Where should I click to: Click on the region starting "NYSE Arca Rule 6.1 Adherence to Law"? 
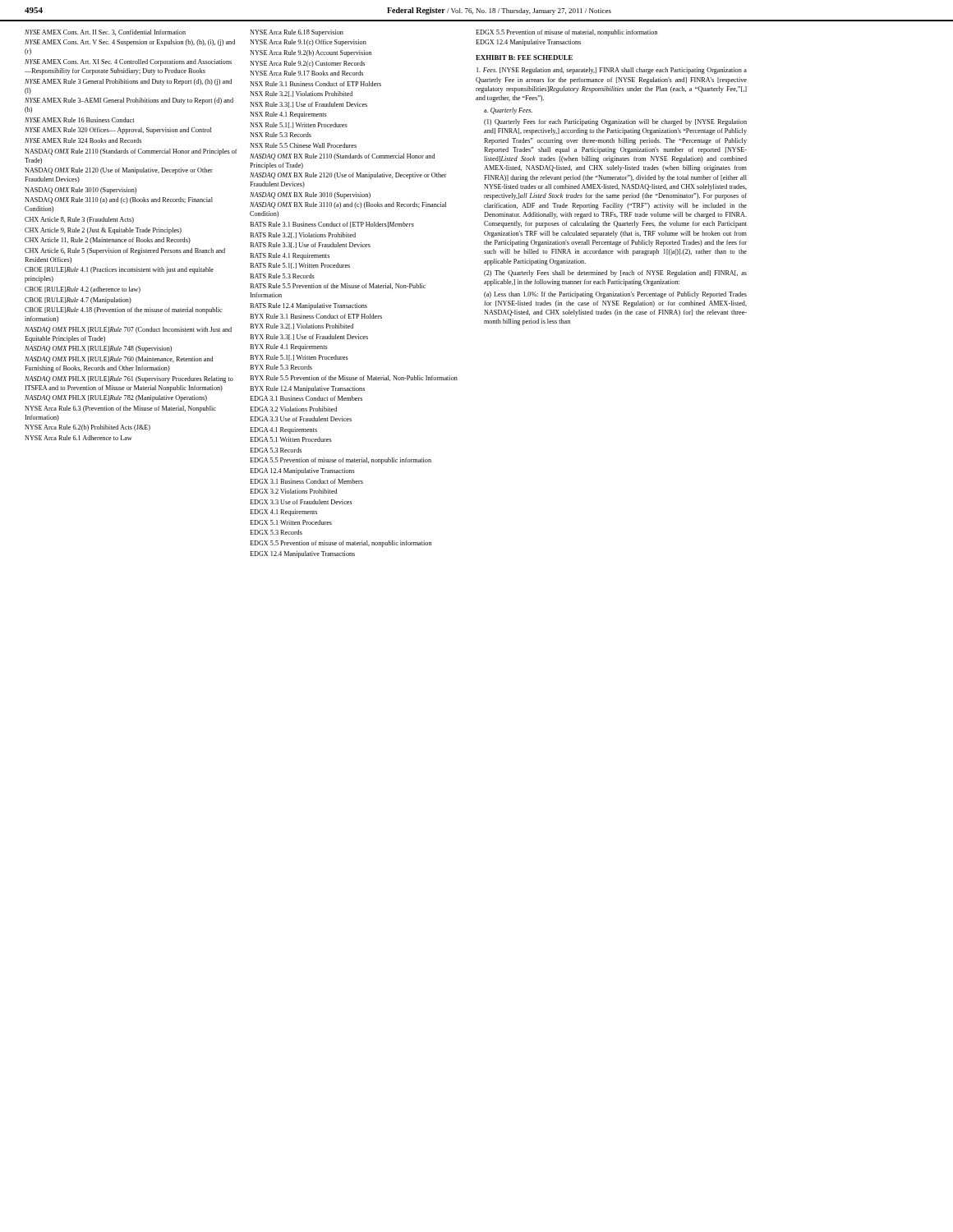coord(78,438)
